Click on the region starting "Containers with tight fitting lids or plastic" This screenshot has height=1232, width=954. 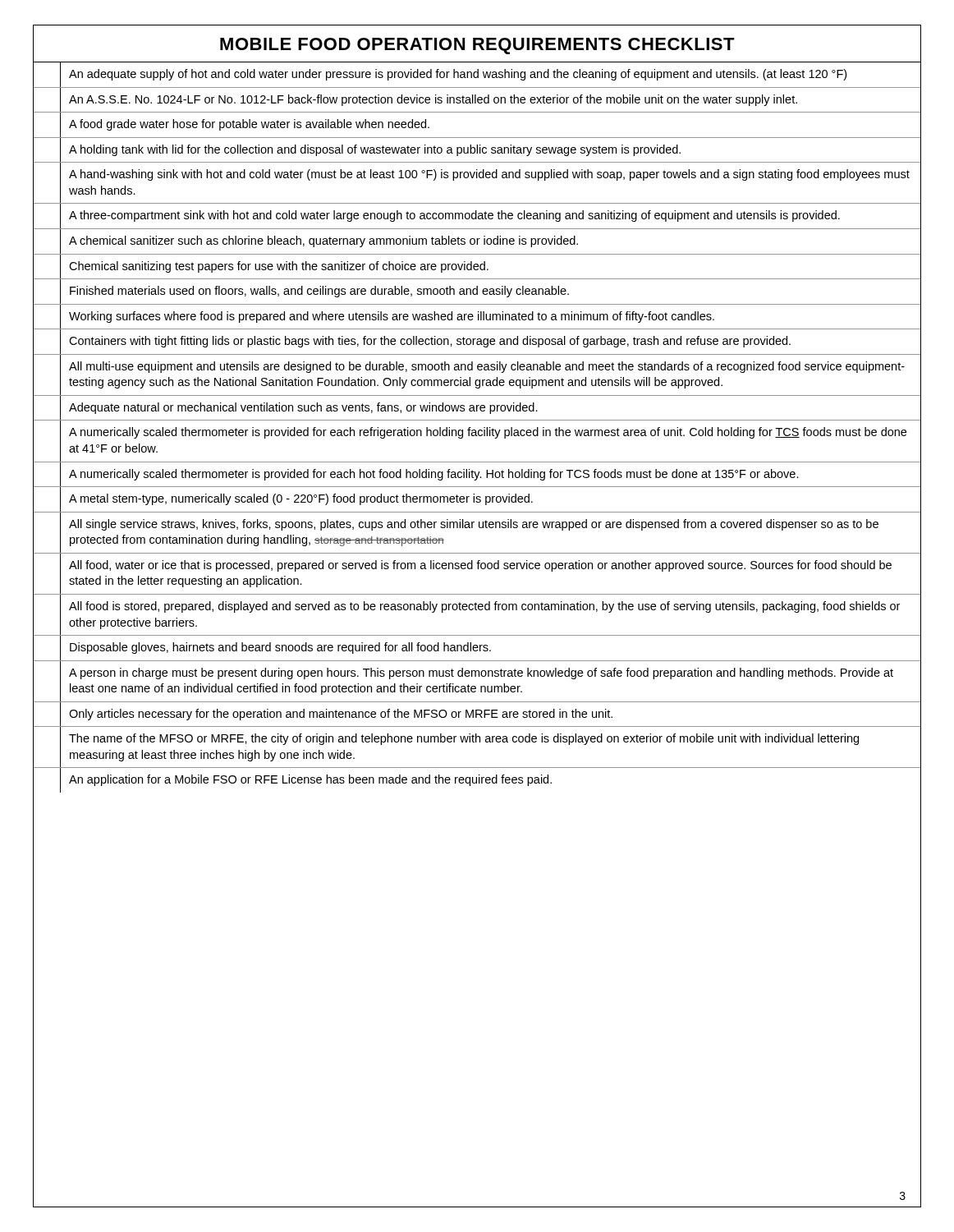pos(477,342)
